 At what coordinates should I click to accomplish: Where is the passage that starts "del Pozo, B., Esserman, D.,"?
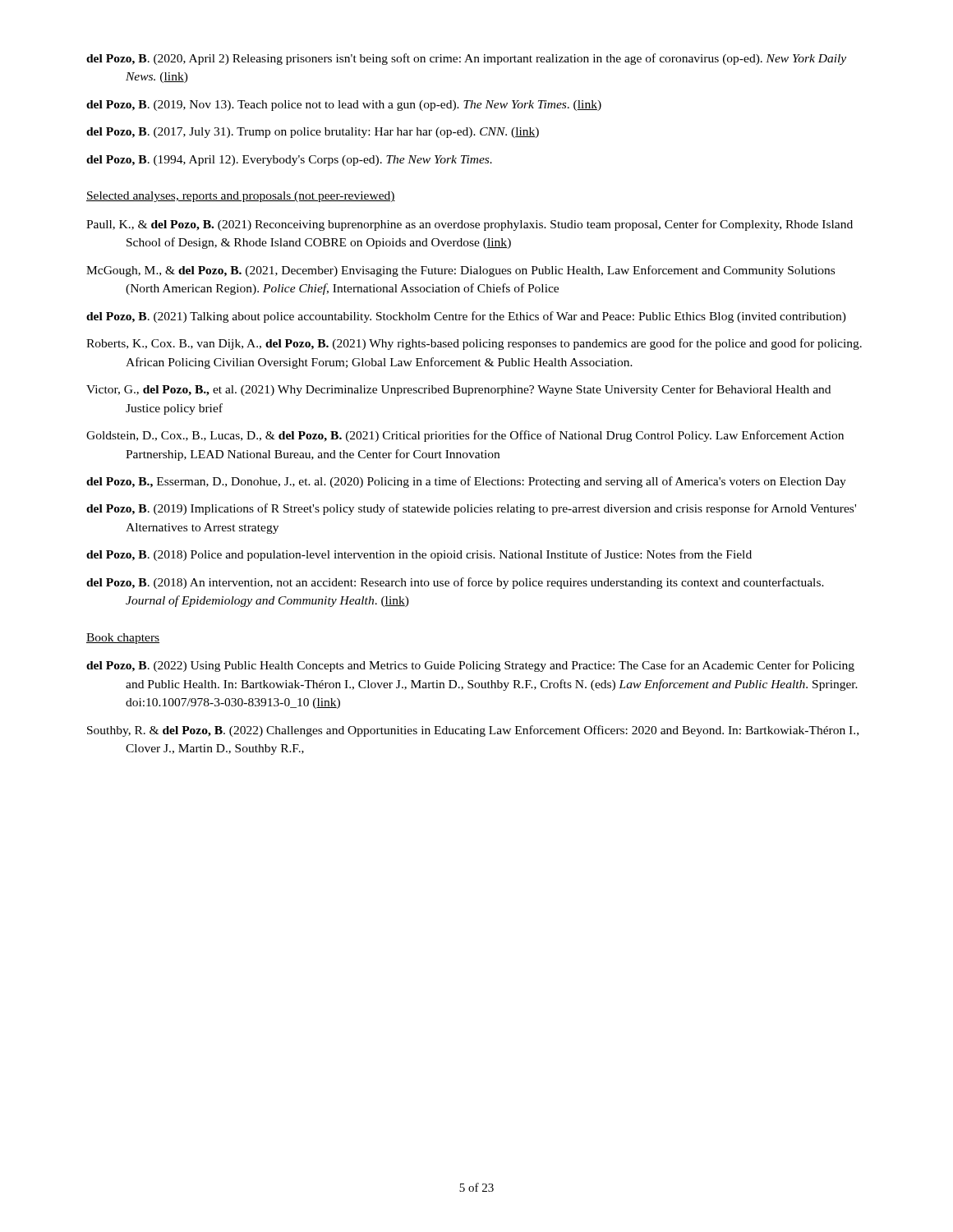click(466, 481)
